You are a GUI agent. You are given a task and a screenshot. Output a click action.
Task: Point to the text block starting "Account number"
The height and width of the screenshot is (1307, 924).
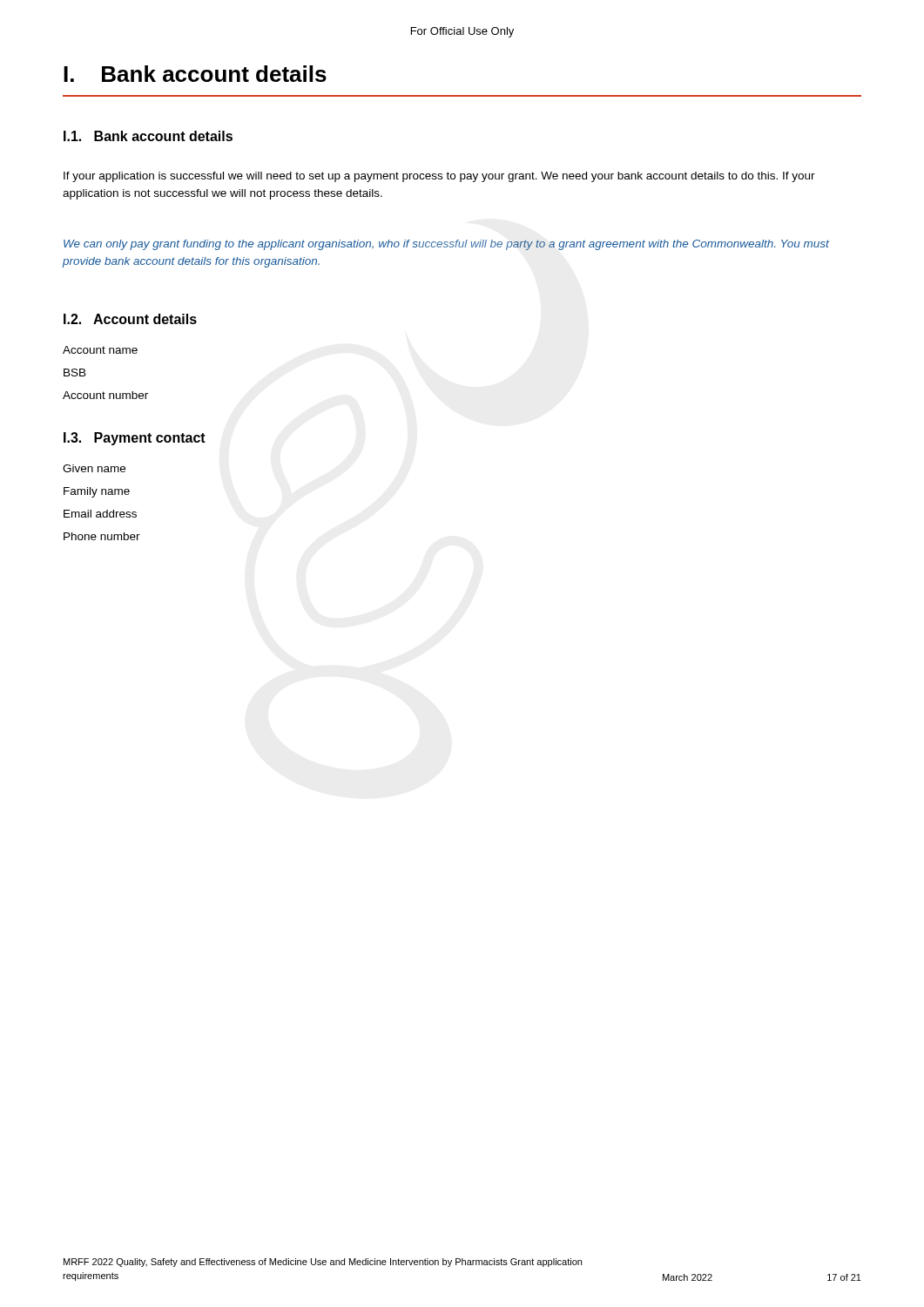click(106, 395)
